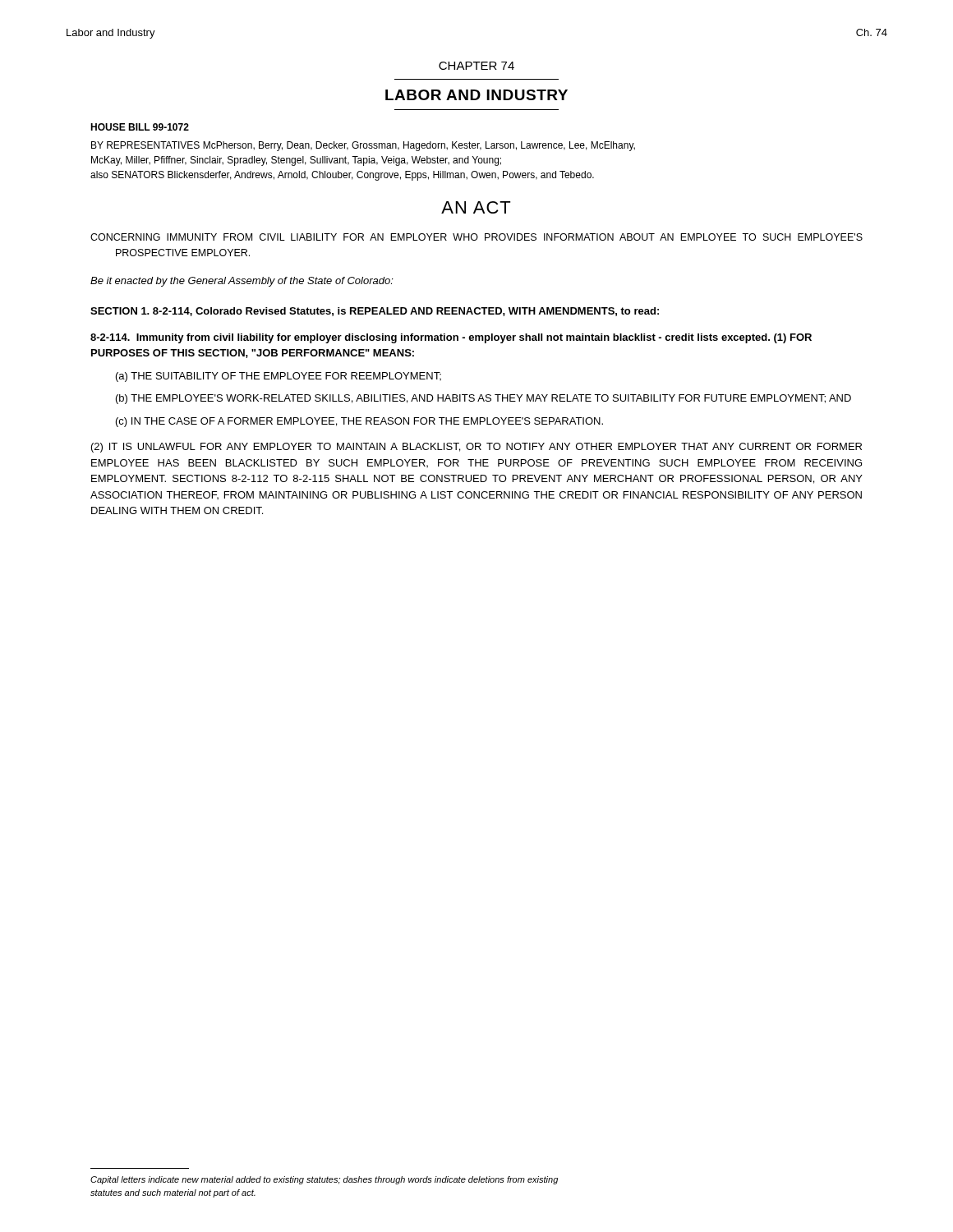The image size is (953, 1232).
Task: Locate the region starting "AN ACT"
Action: (x=476, y=207)
